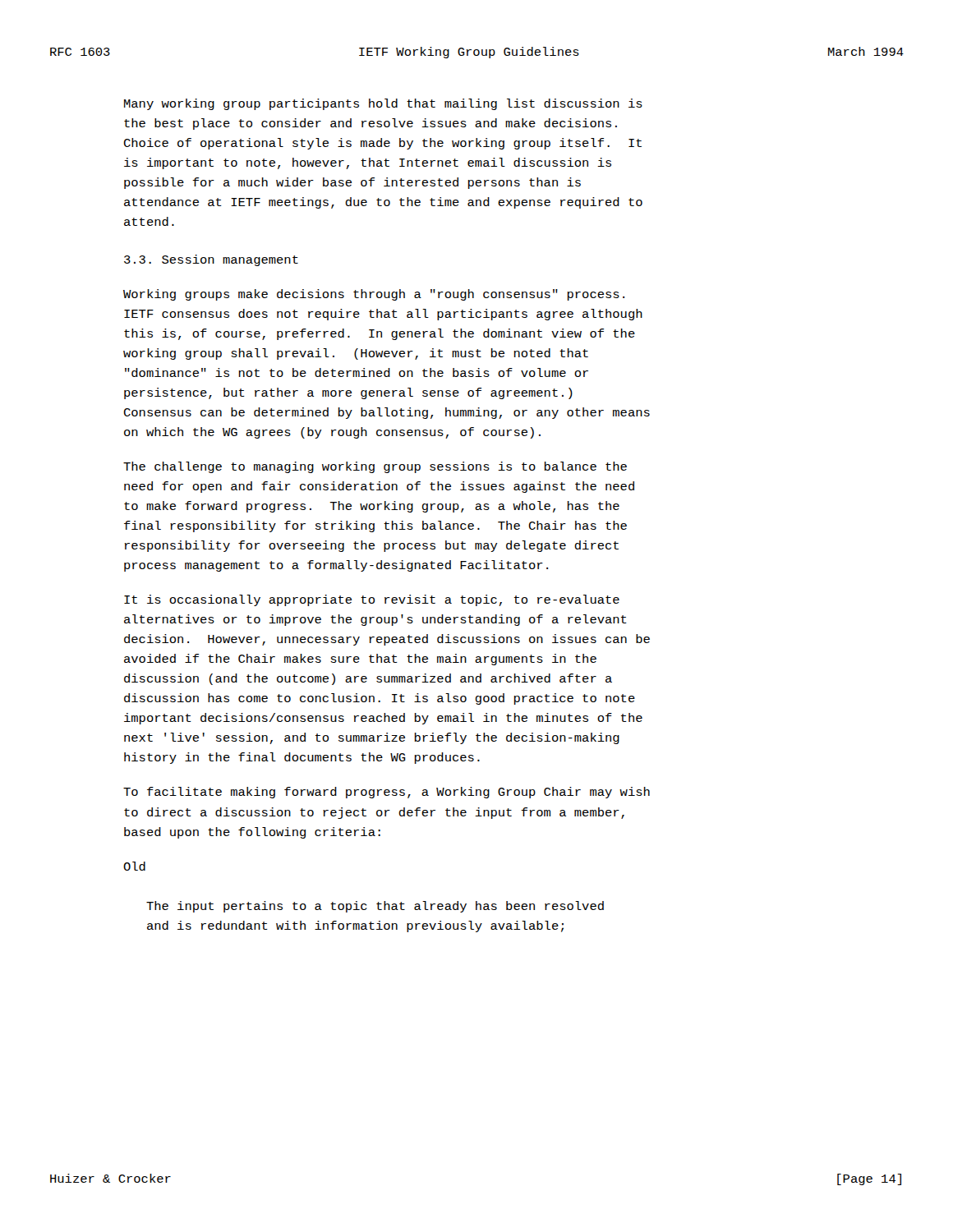The height and width of the screenshot is (1232, 953).
Task: Where is the passage that starts "To facilitate making"?
Action: tap(387, 813)
